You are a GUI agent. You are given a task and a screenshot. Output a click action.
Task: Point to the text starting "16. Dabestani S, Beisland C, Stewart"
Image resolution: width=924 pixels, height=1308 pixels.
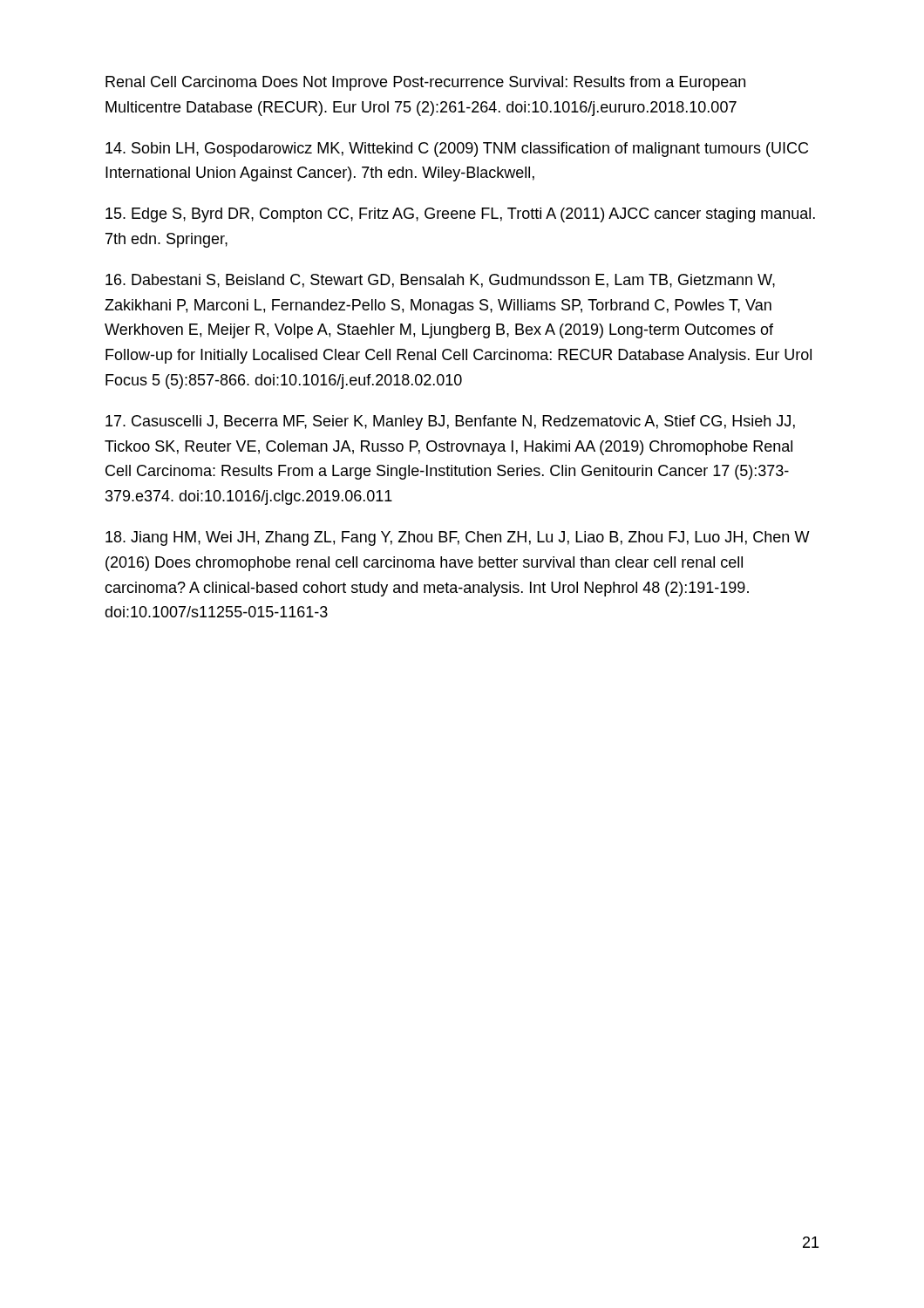tap(459, 330)
